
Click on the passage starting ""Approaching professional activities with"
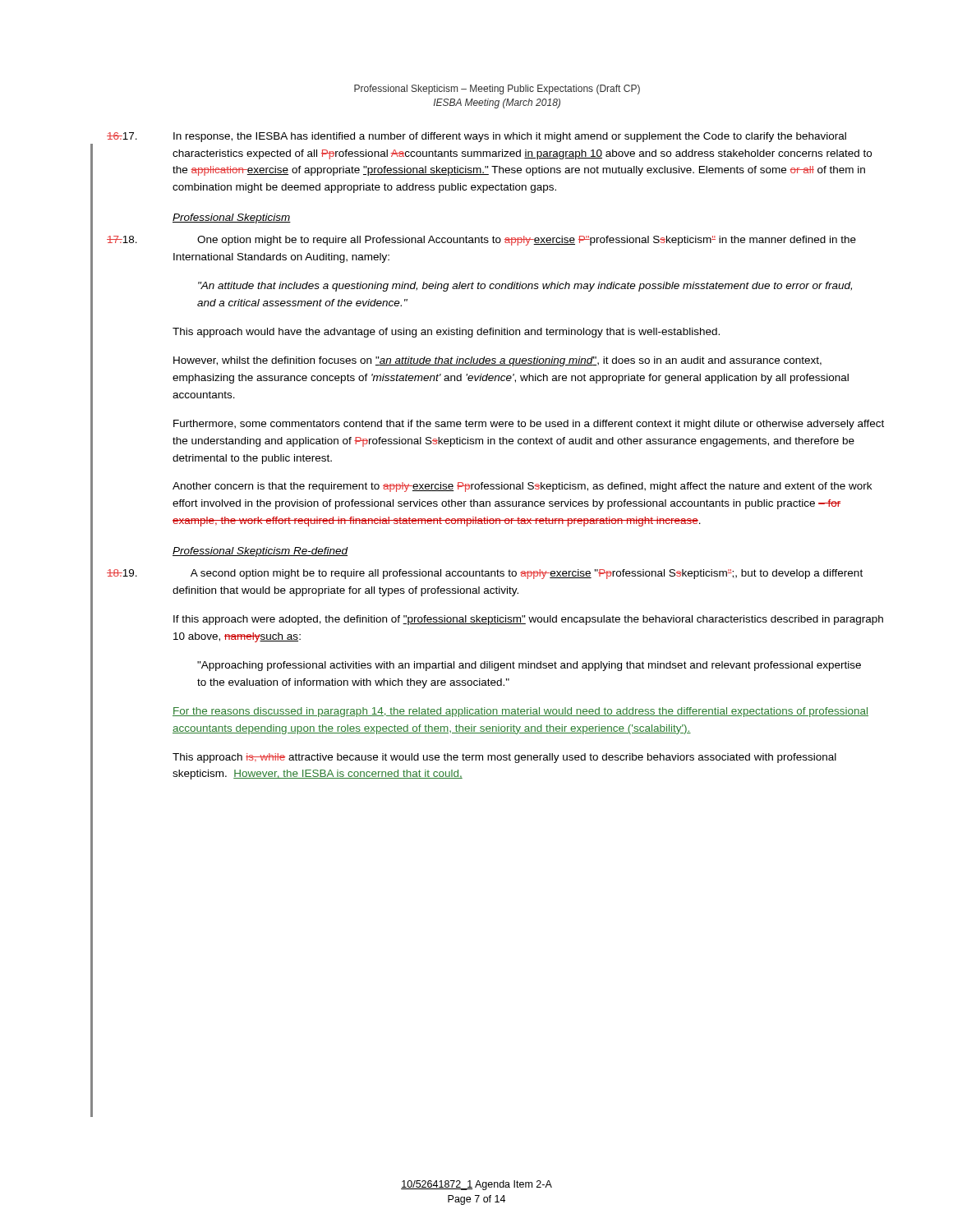tap(529, 673)
